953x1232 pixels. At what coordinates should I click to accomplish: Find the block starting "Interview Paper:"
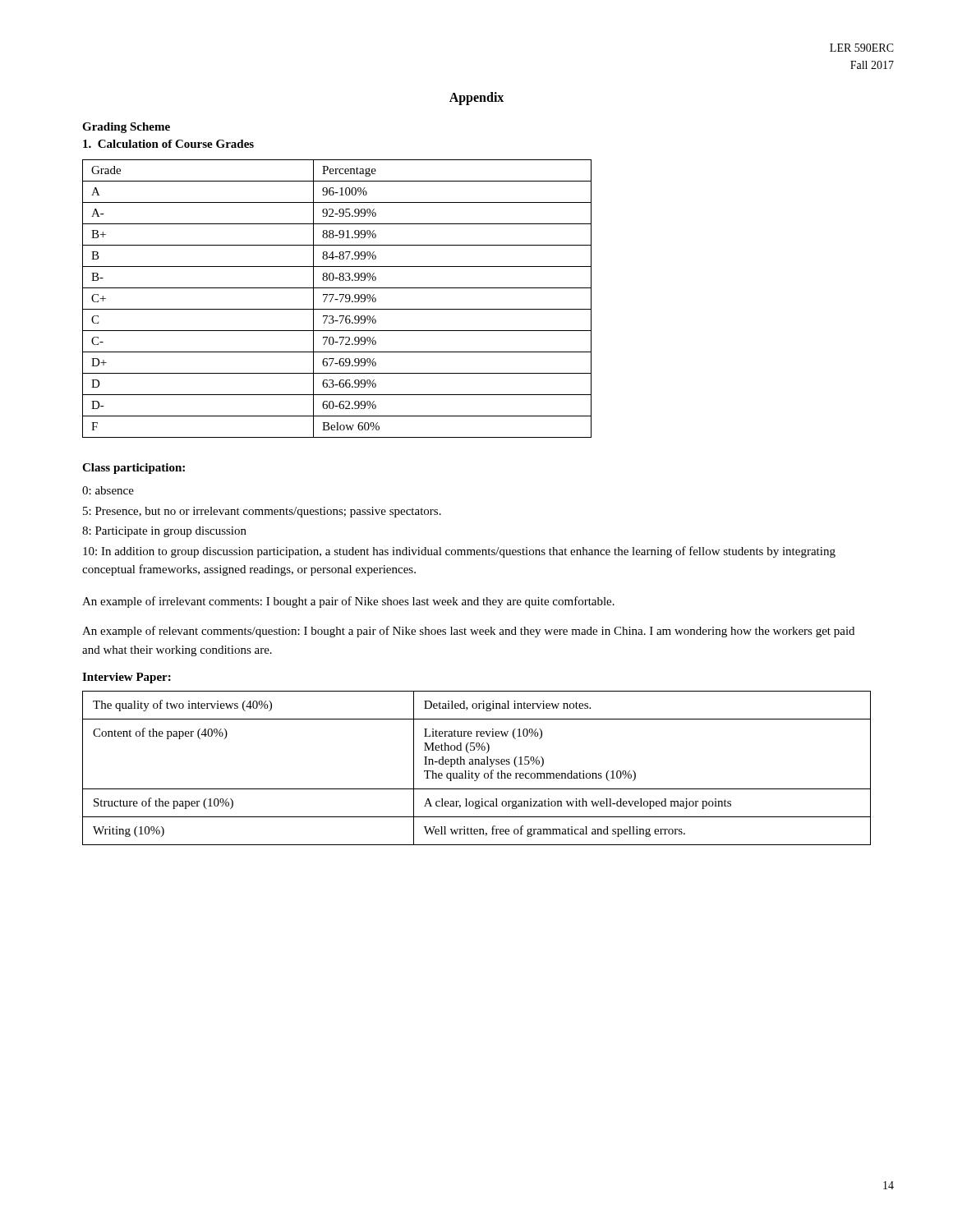(x=127, y=677)
